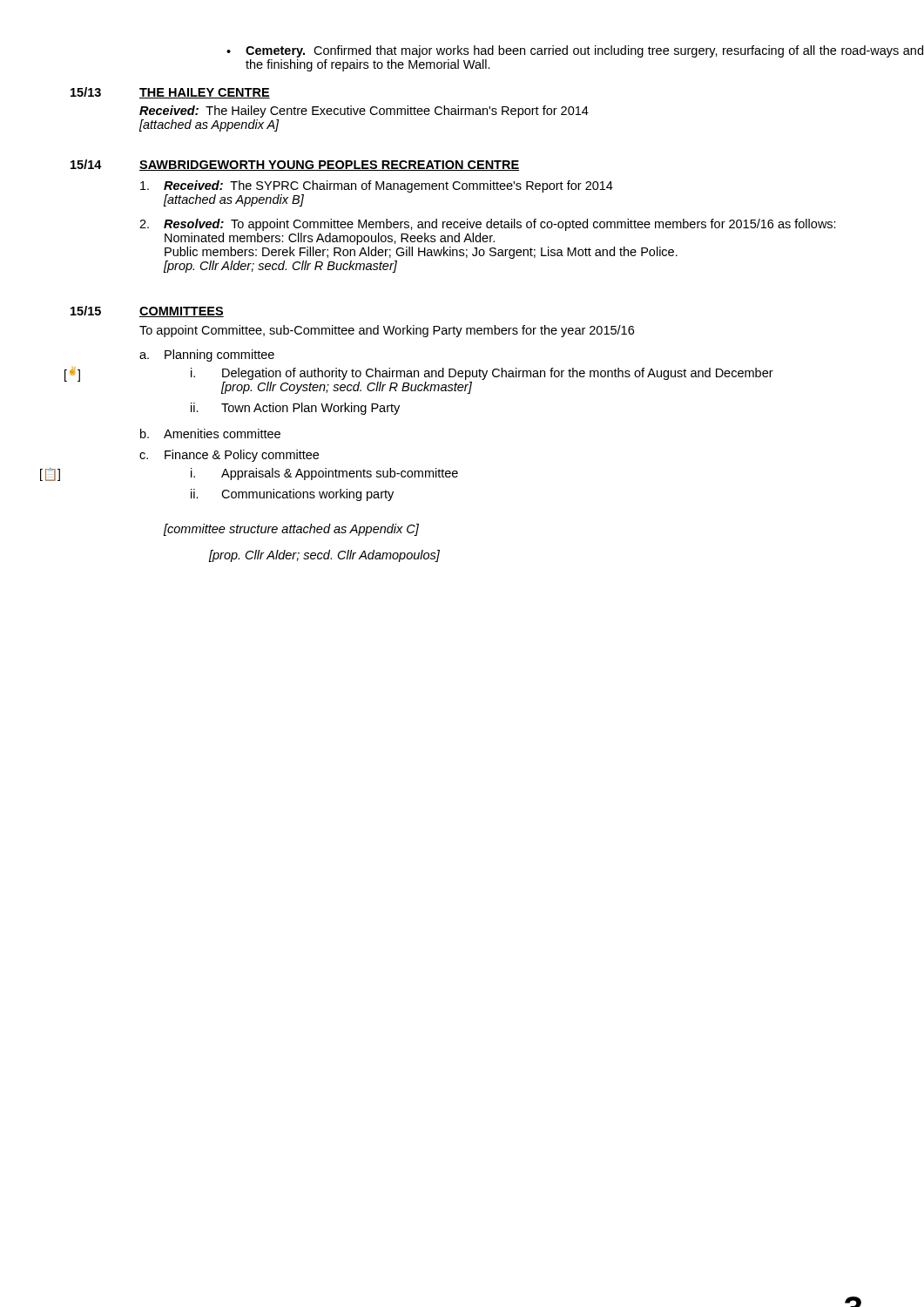Point to the block beginning "[committee structure attached"
Image resolution: width=924 pixels, height=1307 pixels.
(x=291, y=529)
